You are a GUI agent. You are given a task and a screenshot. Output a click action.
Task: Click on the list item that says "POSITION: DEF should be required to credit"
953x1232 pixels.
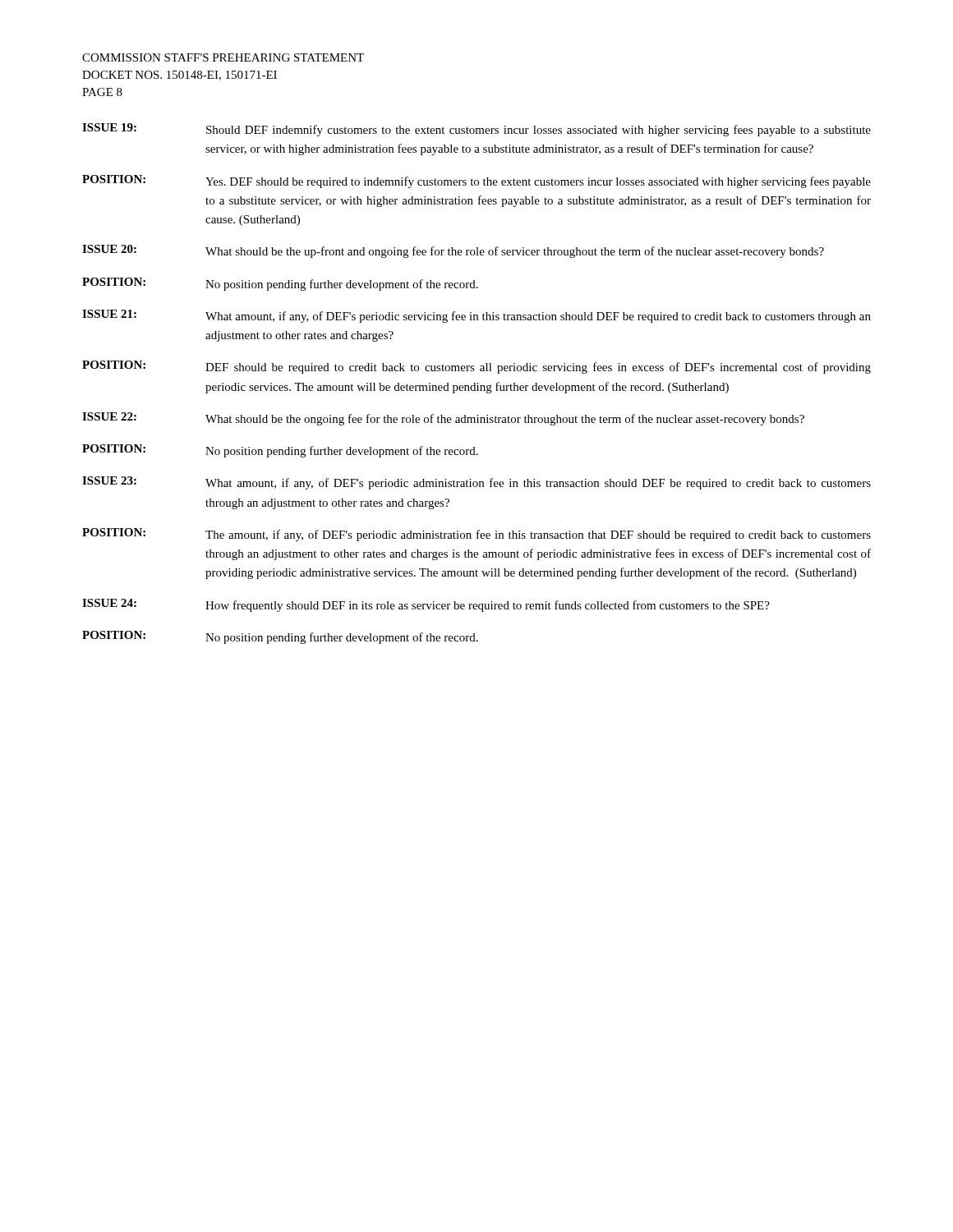point(476,377)
